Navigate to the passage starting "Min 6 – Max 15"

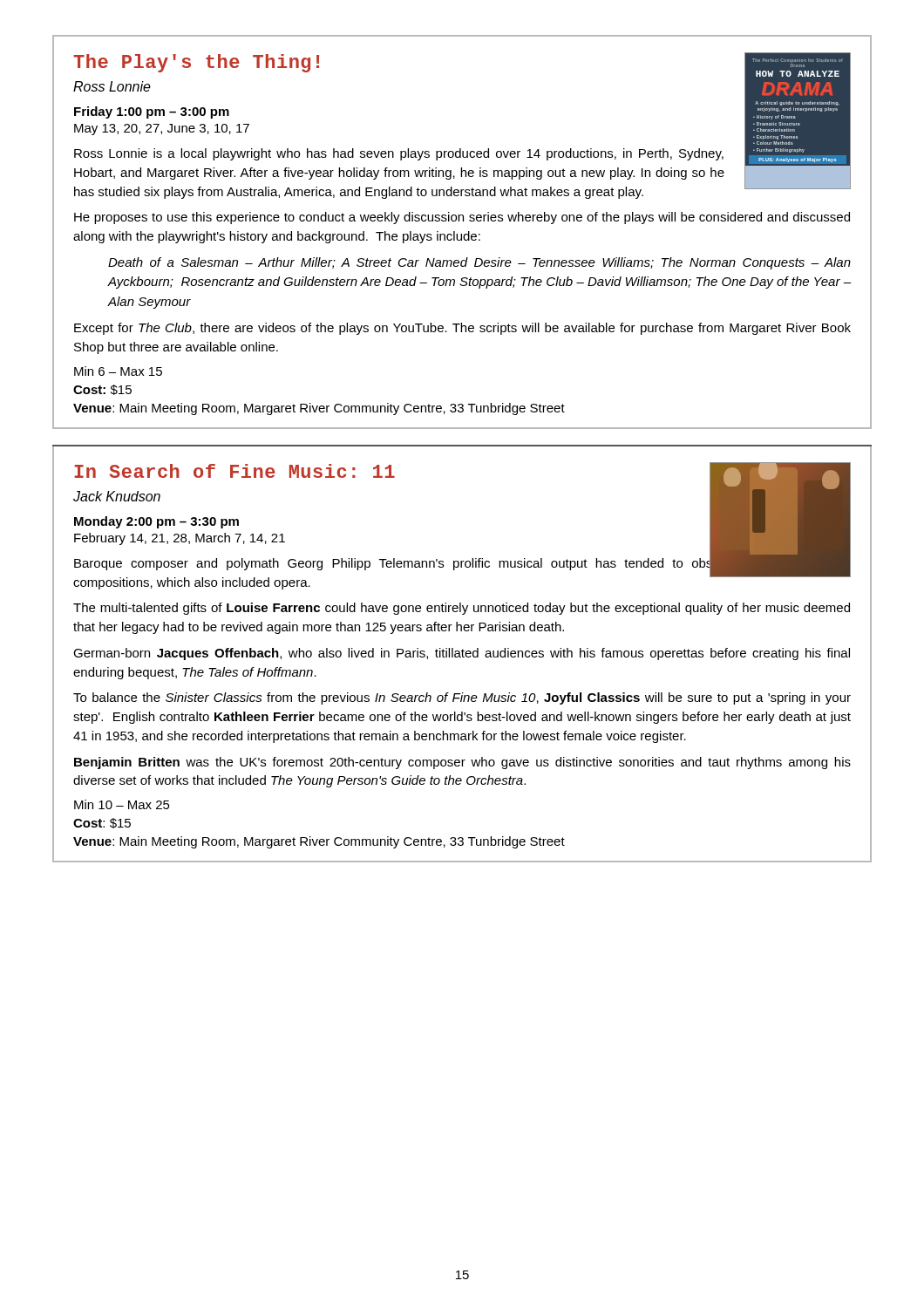[118, 371]
